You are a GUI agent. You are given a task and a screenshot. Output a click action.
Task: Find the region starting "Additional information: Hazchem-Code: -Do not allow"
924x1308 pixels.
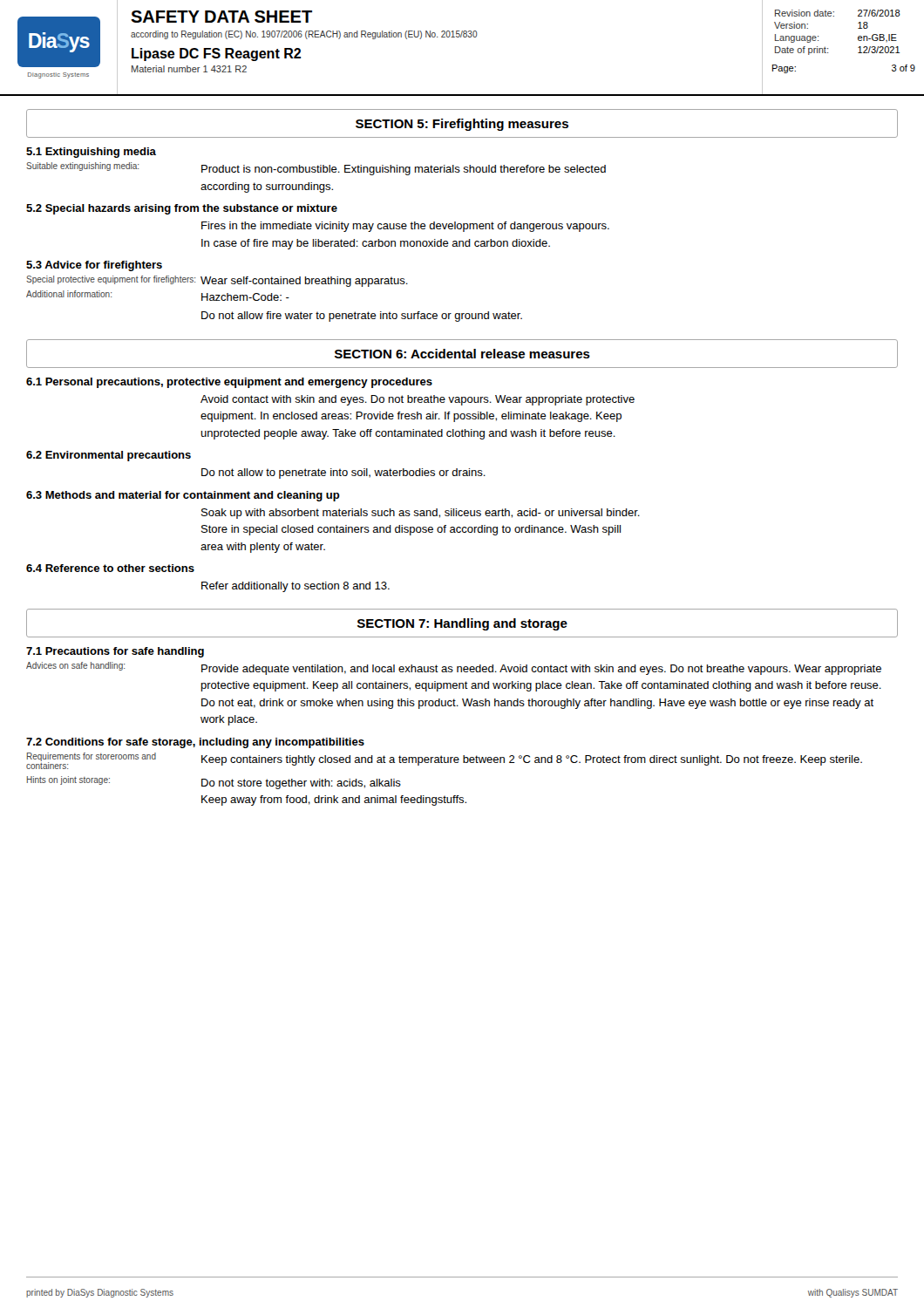pyautogui.click(x=462, y=307)
